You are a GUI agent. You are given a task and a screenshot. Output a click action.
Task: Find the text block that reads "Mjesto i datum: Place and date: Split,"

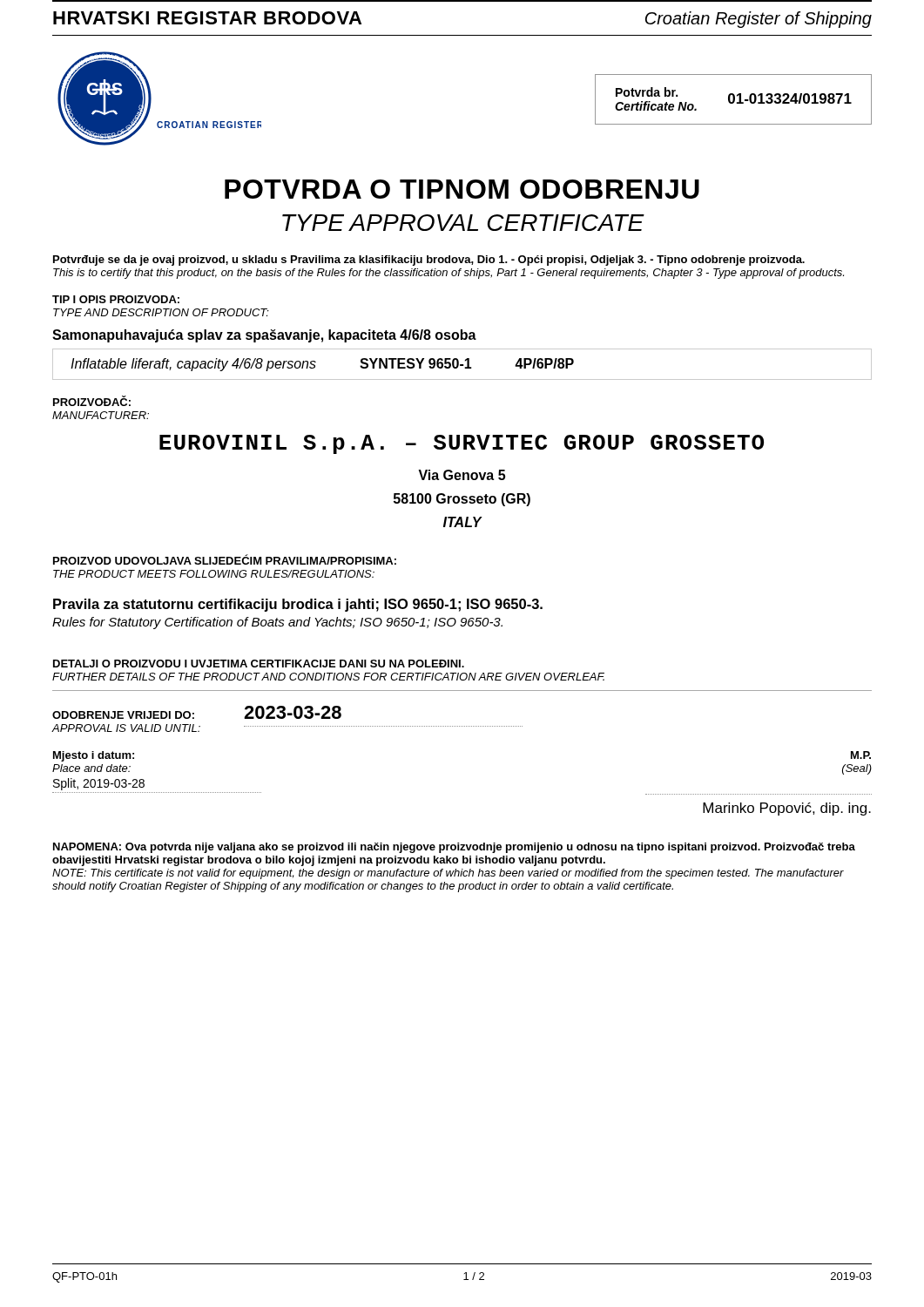(x=93, y=756)
